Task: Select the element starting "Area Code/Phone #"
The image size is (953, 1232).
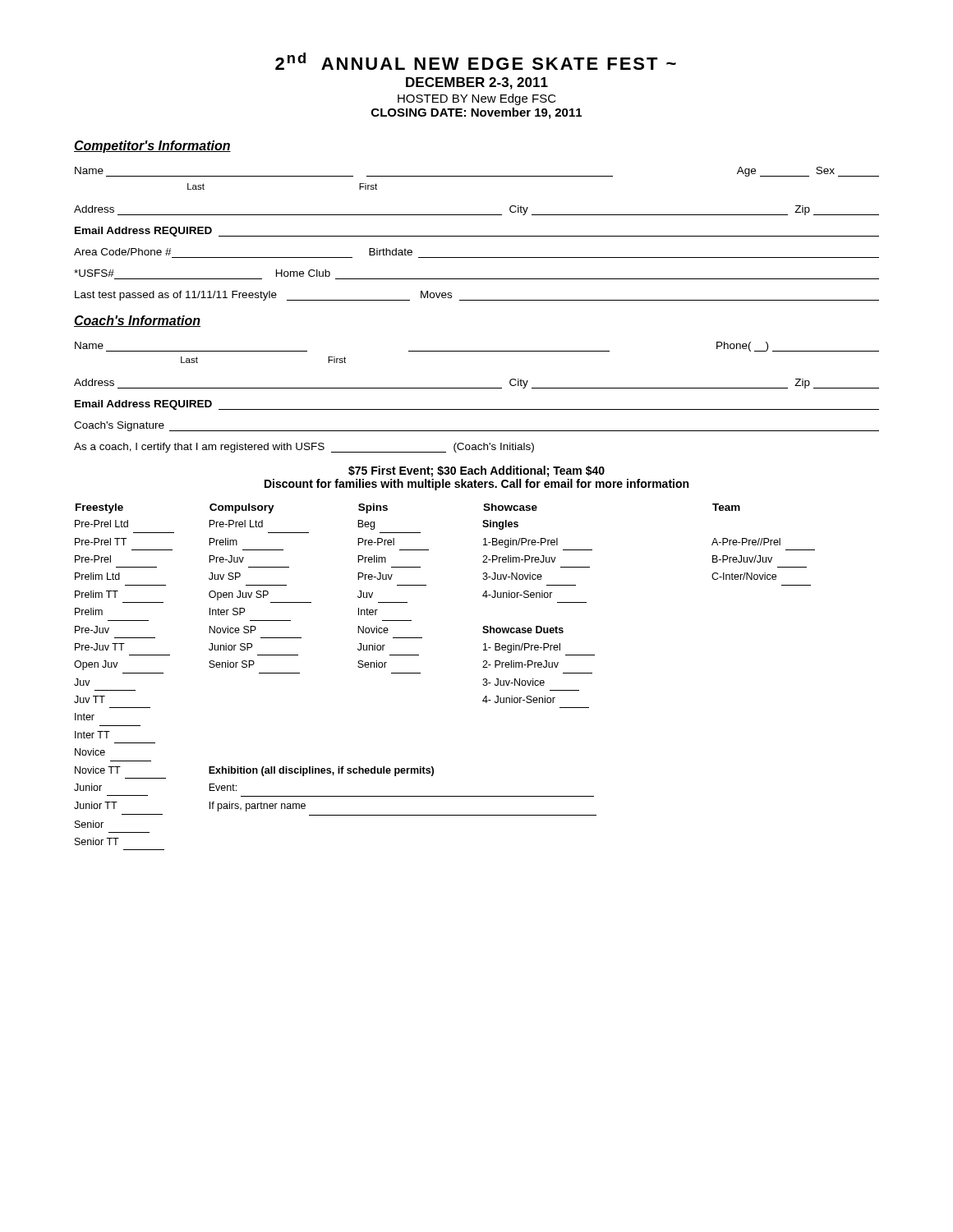Action: 476,252
